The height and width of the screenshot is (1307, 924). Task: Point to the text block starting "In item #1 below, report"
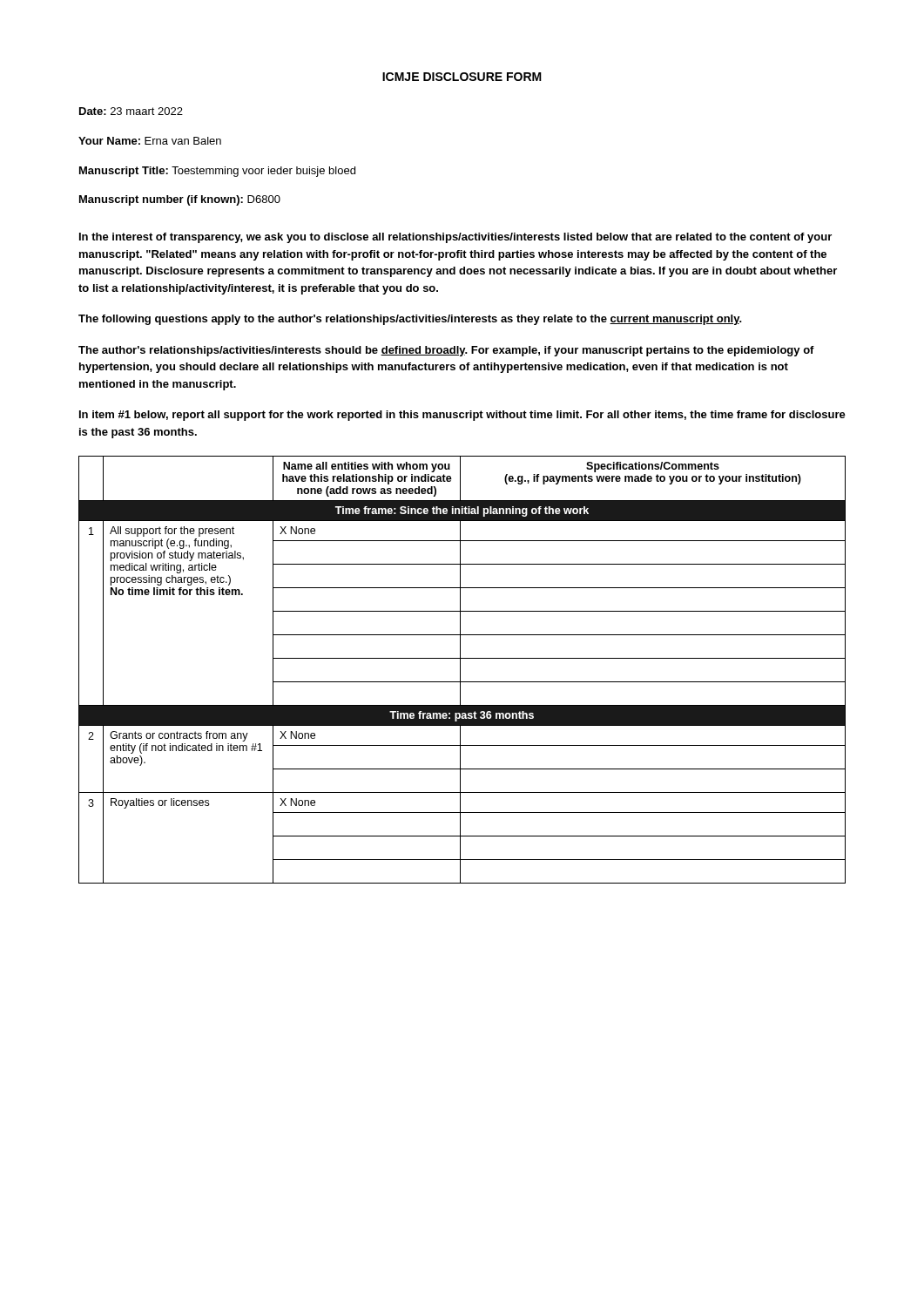tap(462, 423)
